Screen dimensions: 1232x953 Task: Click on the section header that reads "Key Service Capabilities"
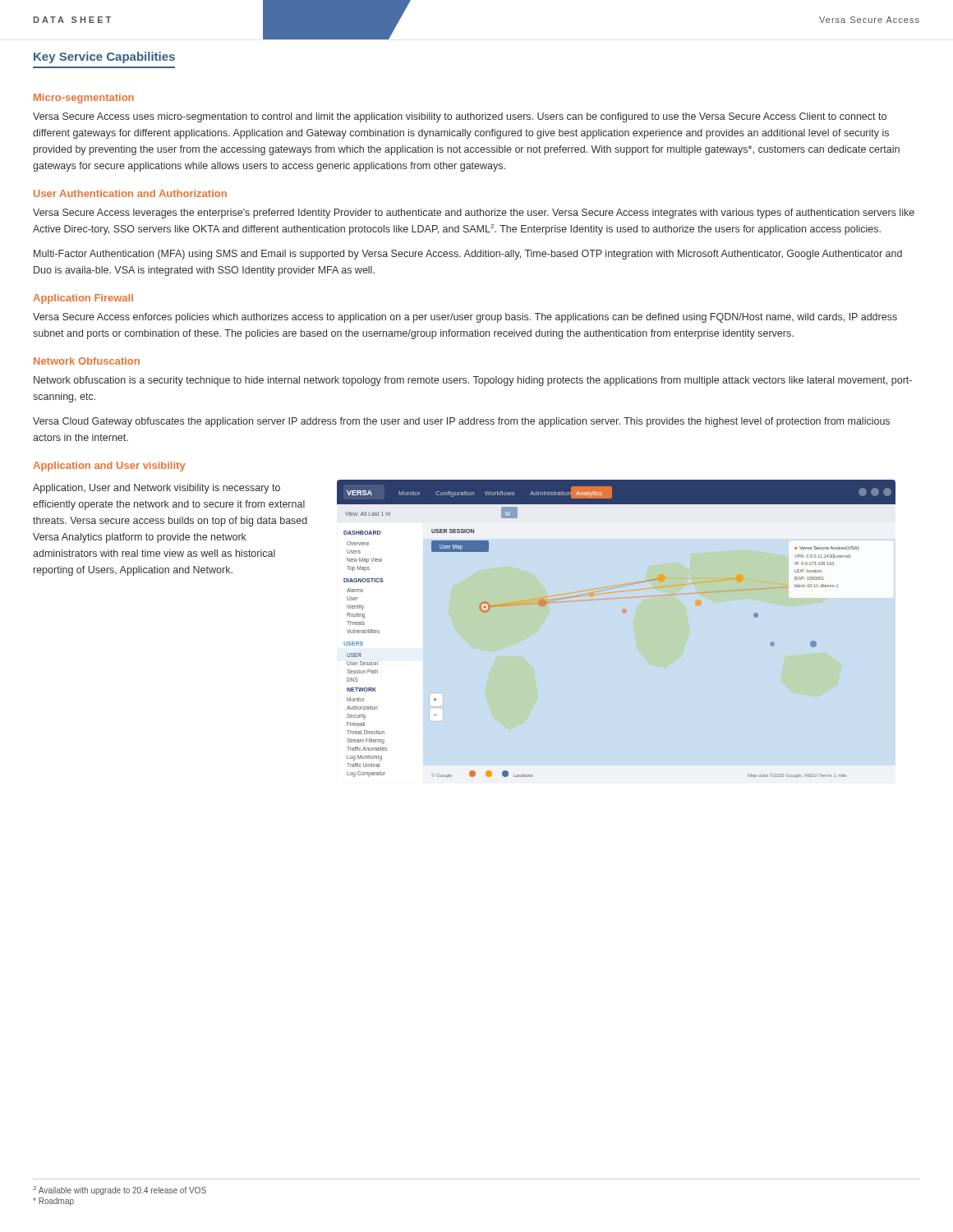click(x=104, y=59)
